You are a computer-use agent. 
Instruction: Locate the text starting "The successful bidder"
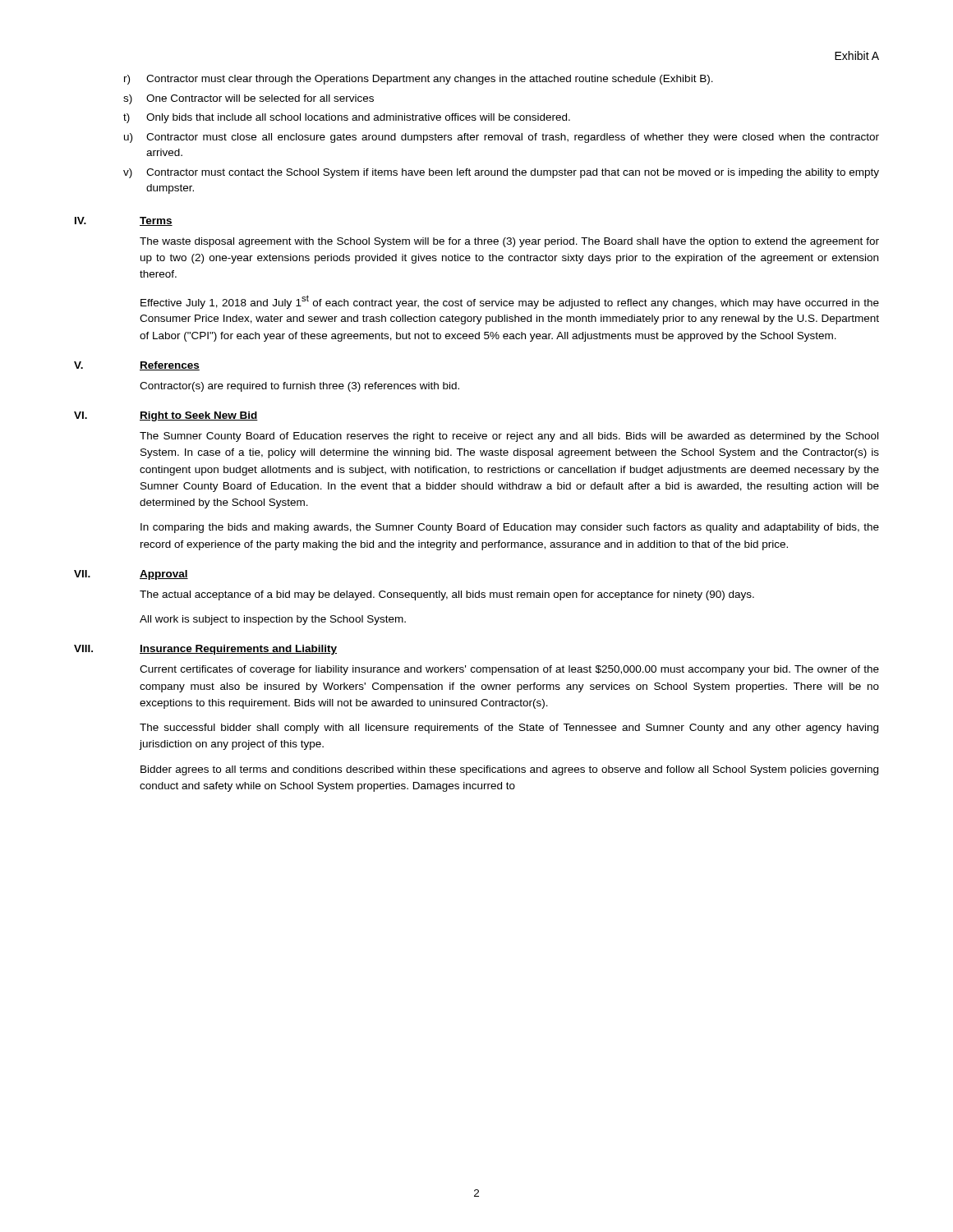[x=509, y=736]
